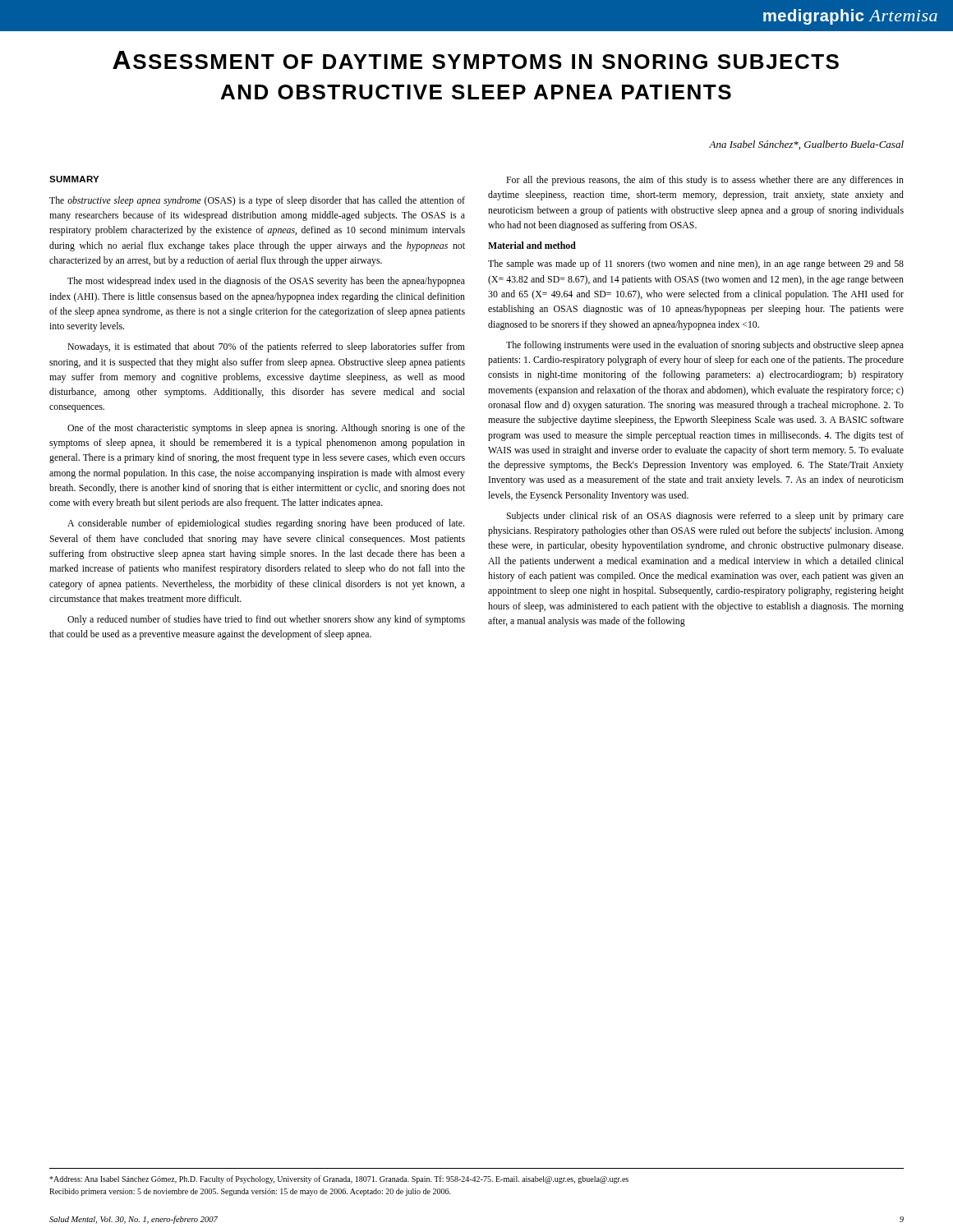953x1232 pixels.
Task: Find the block on this page that starts "The following instruments were used in the"
Action: 696,420
